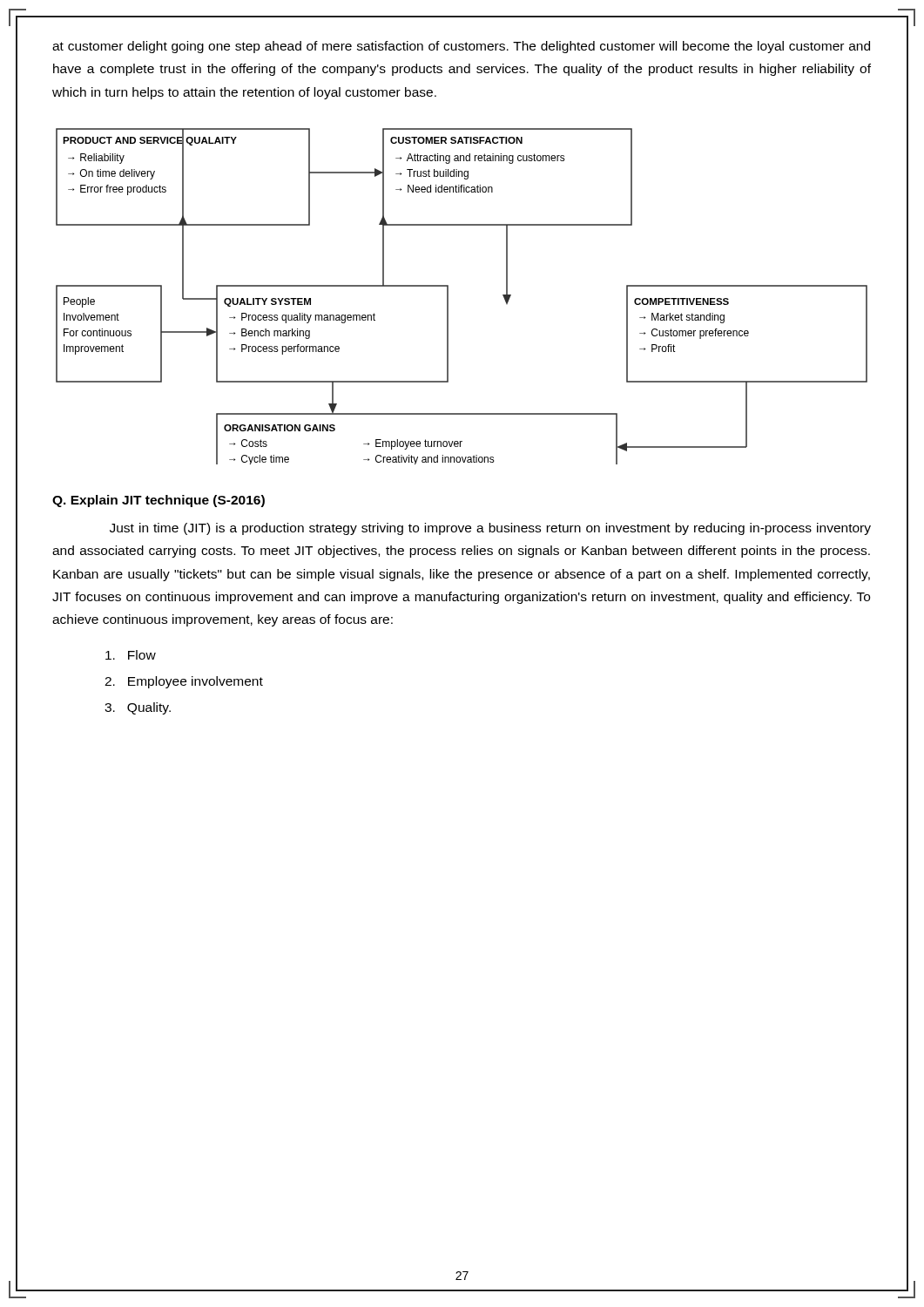924x1307 pixels.
Task: Locate the block starting "Q. Explain JIT"
Action: click(159, 500)
